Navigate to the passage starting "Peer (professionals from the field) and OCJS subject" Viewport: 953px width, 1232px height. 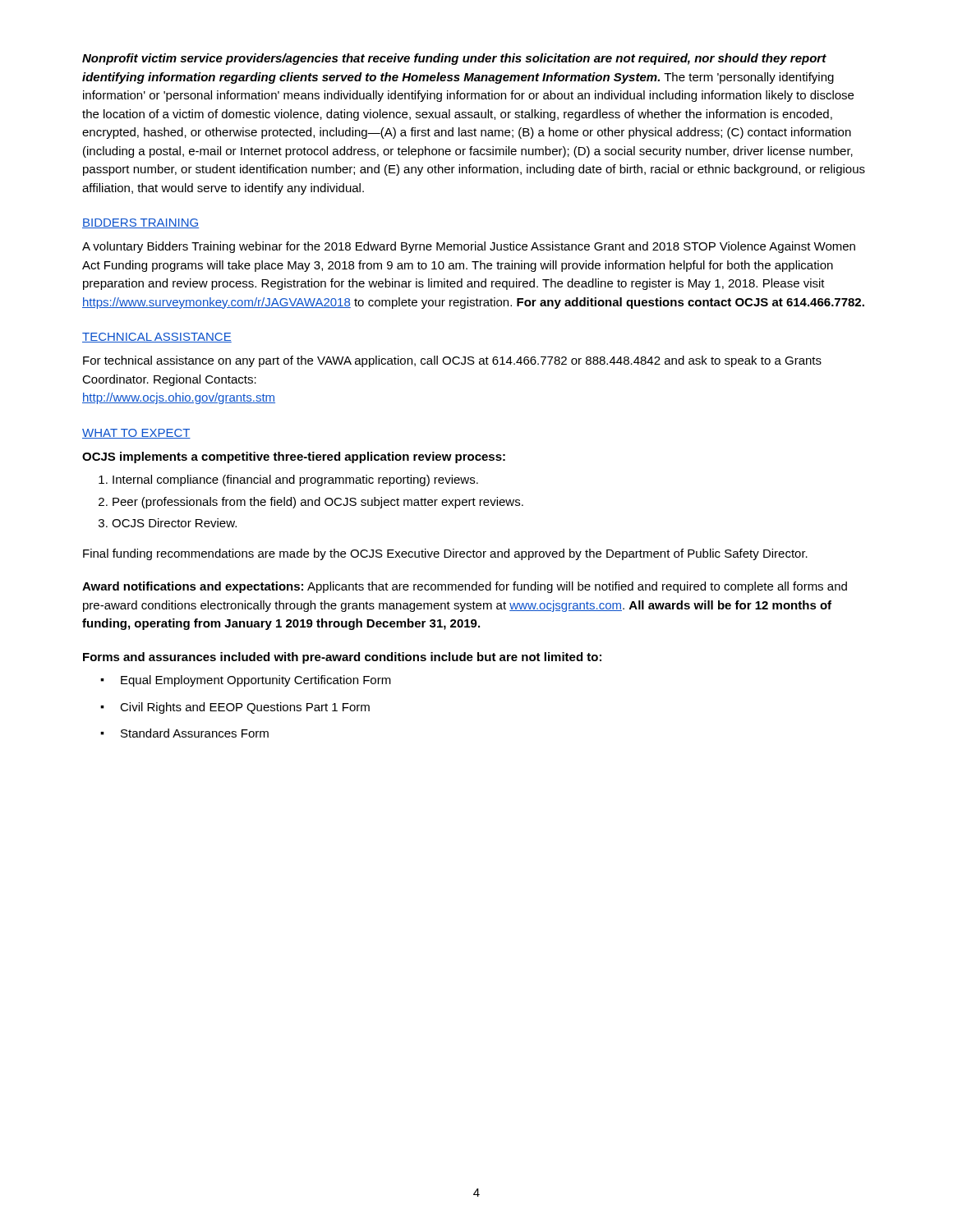(x=318, y=501)
